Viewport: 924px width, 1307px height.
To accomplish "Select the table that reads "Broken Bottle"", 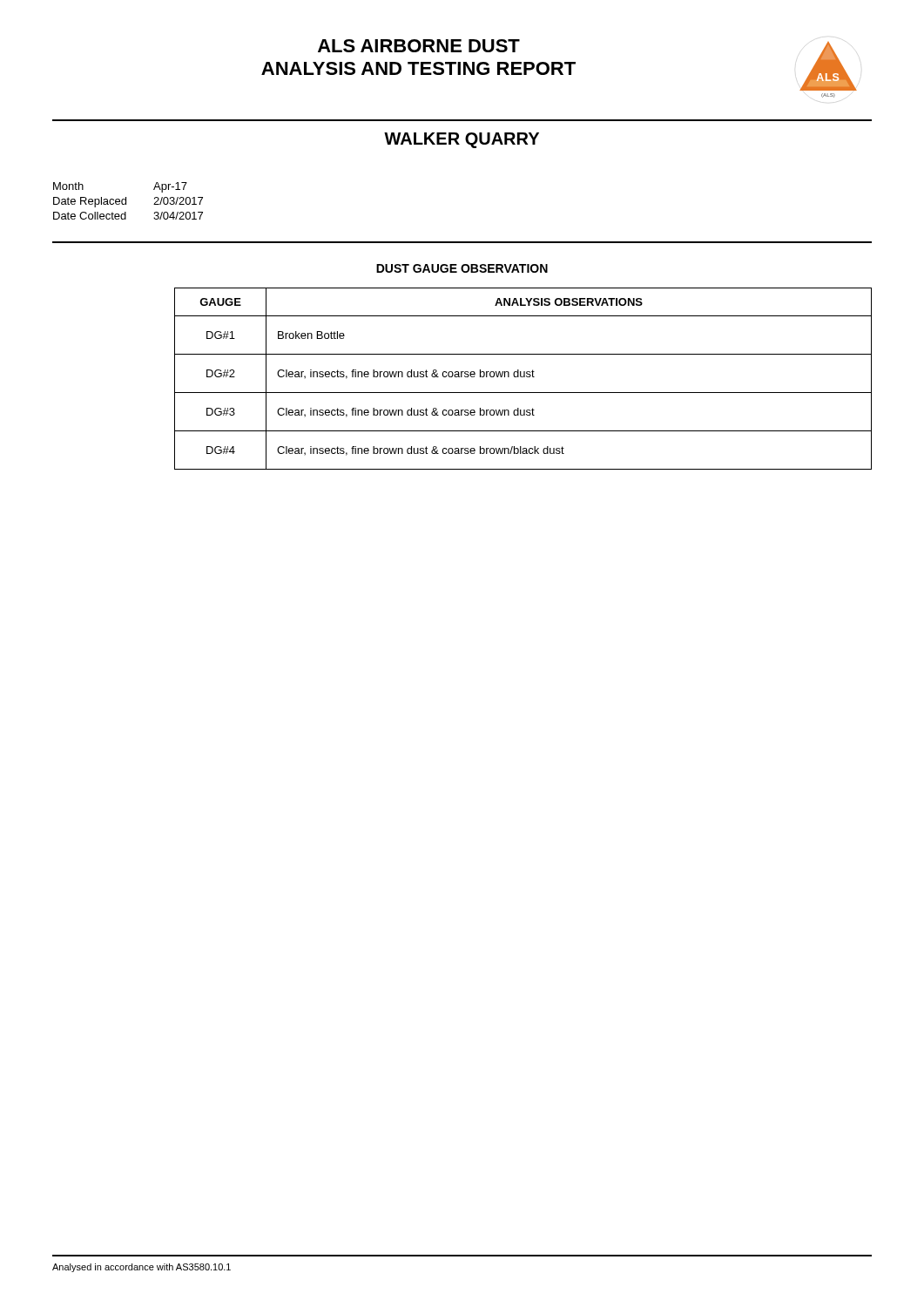I will [523, 379].
